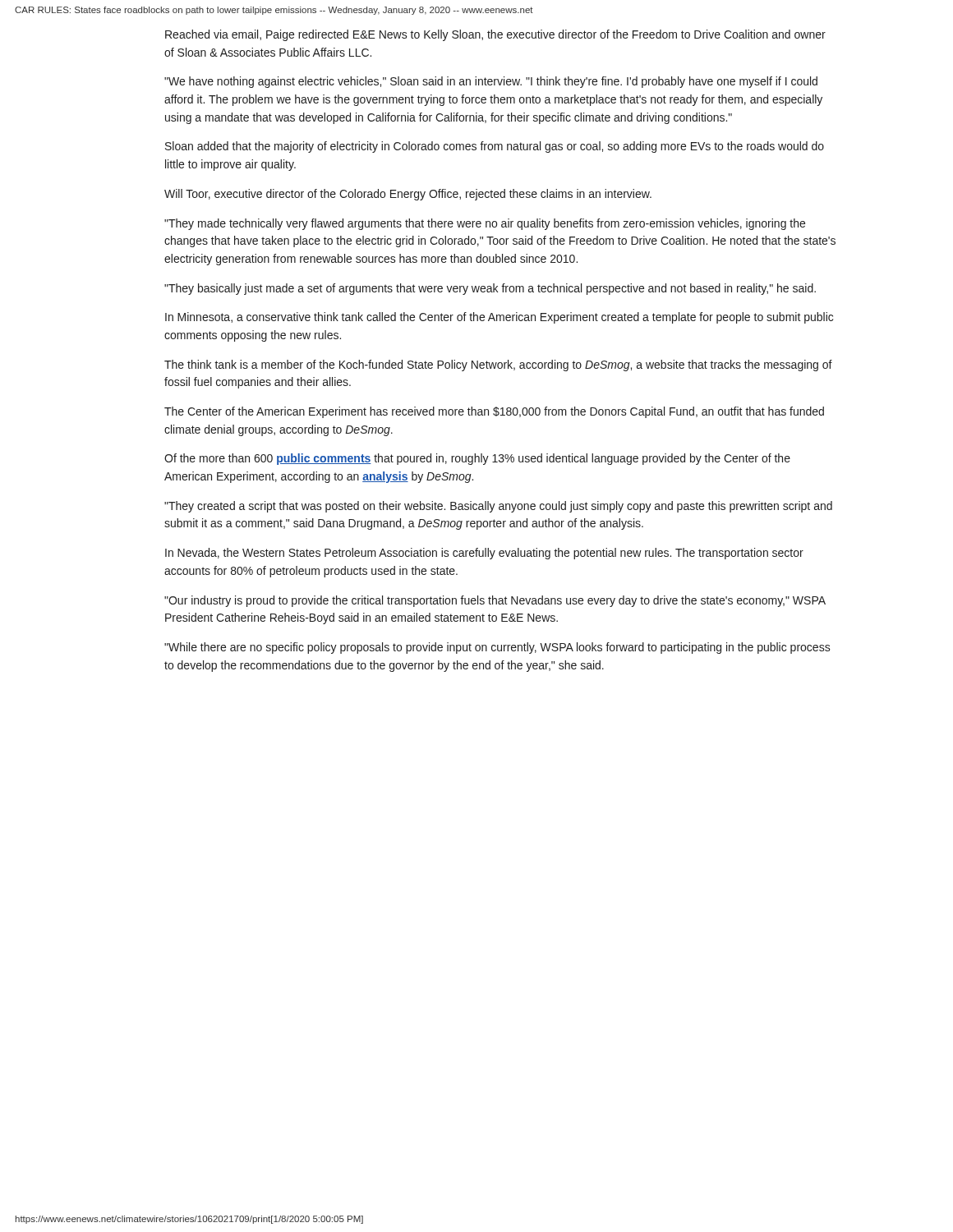
Task: Click on the text block that says "In Nevada, the Western States Petroleum"
Action: [x=484, y=562]
